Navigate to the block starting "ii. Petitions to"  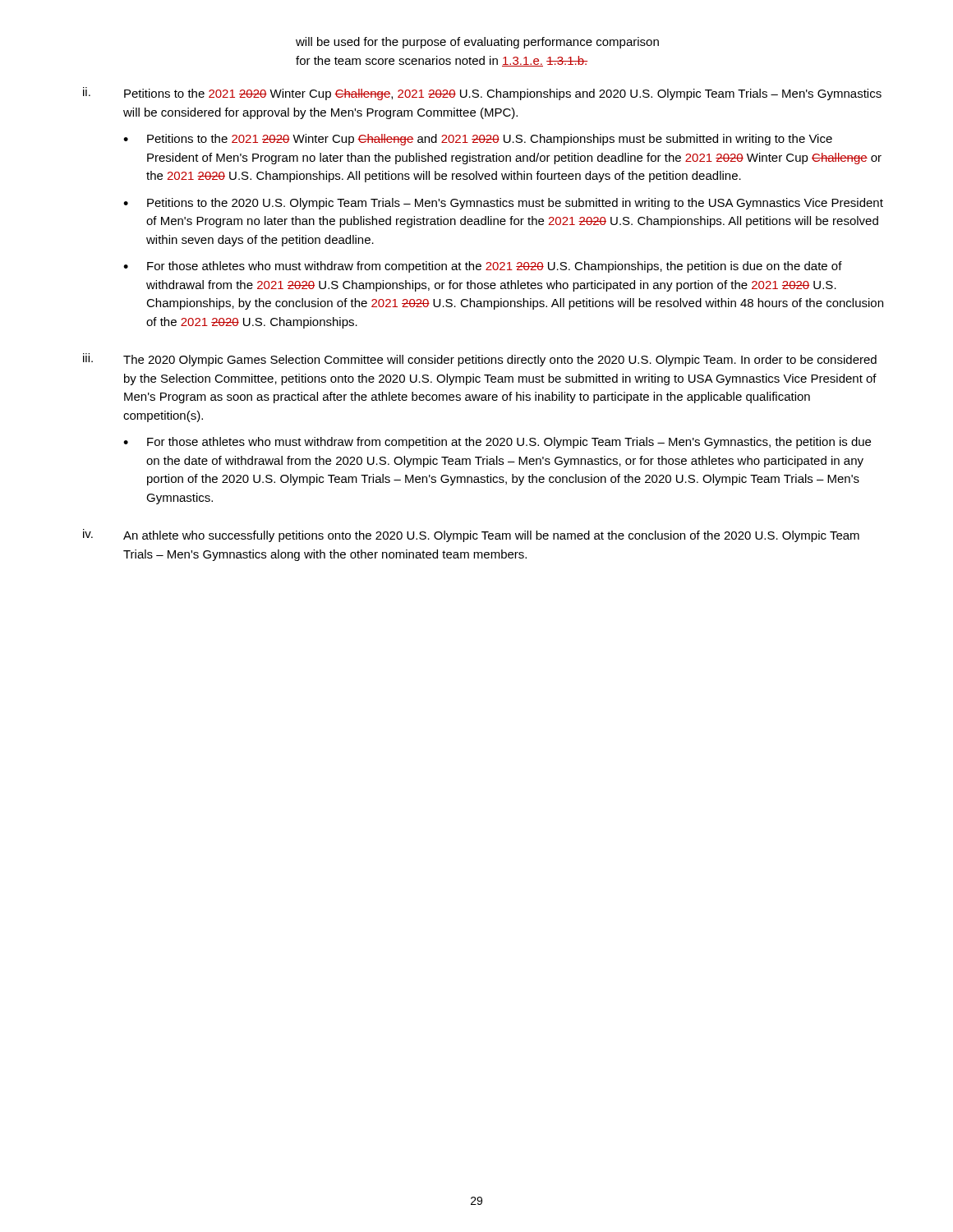485,212
